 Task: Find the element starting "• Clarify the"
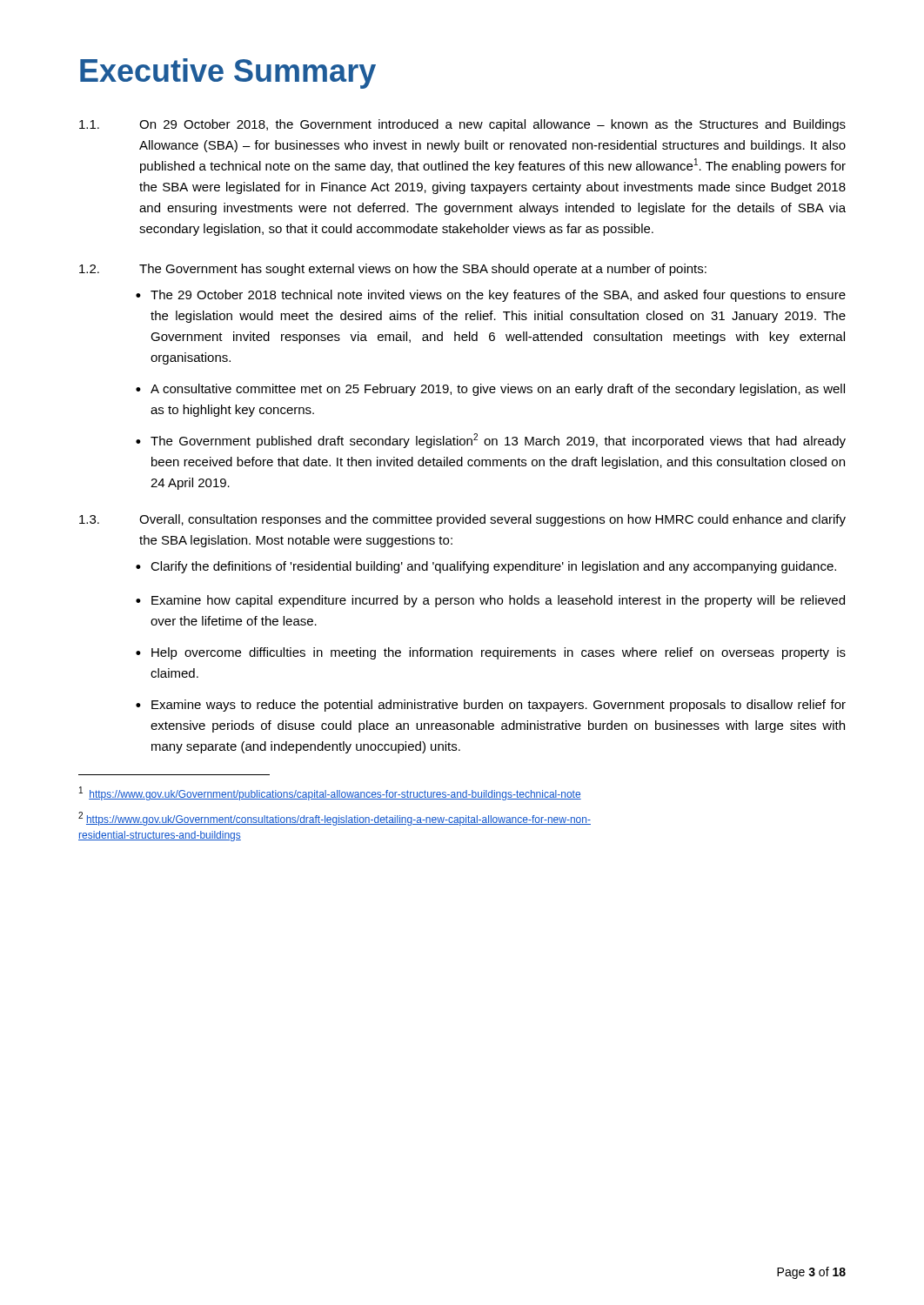(x=486, y=568)
